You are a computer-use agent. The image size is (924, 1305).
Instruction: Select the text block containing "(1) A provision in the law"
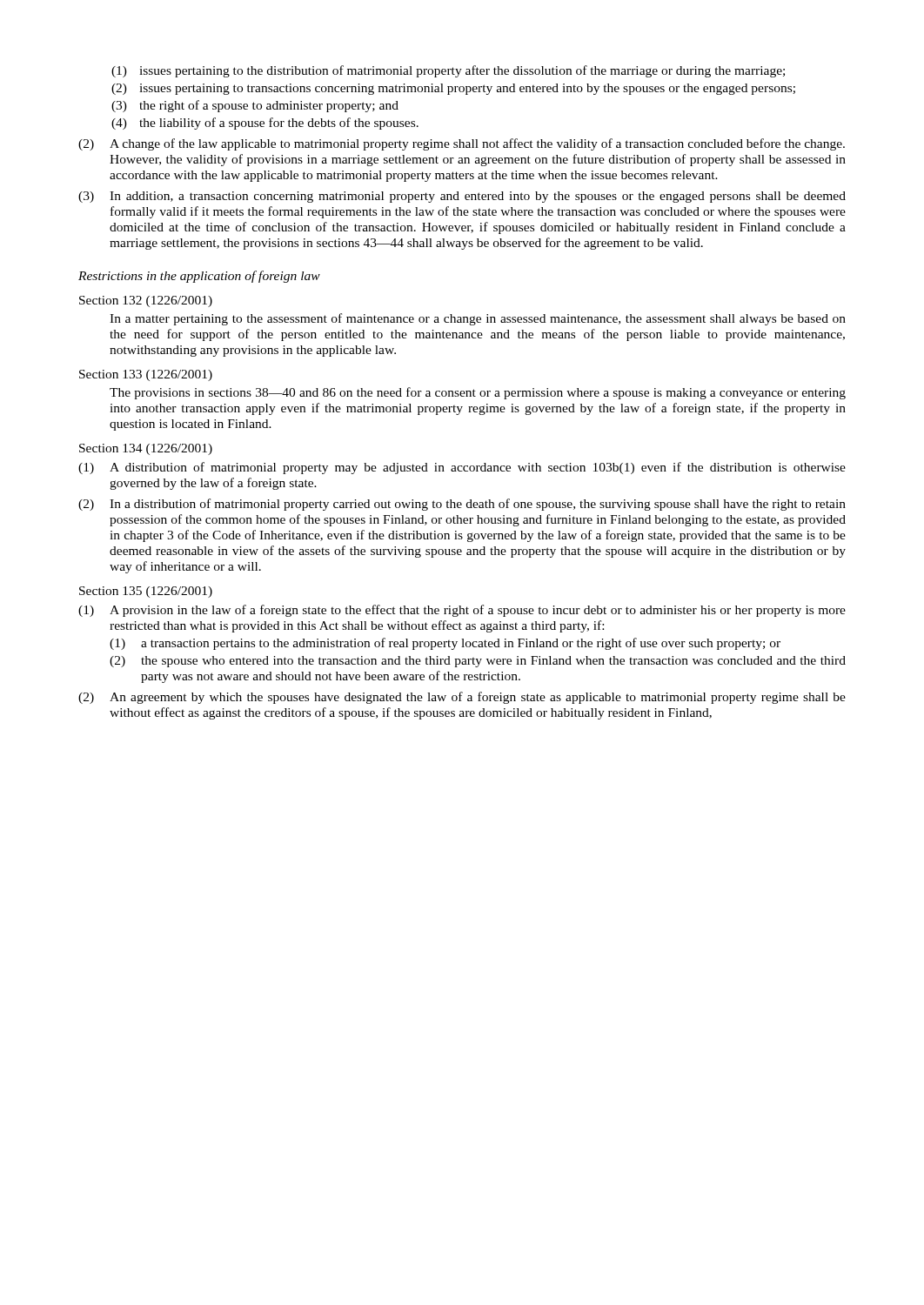click(462, 618)
